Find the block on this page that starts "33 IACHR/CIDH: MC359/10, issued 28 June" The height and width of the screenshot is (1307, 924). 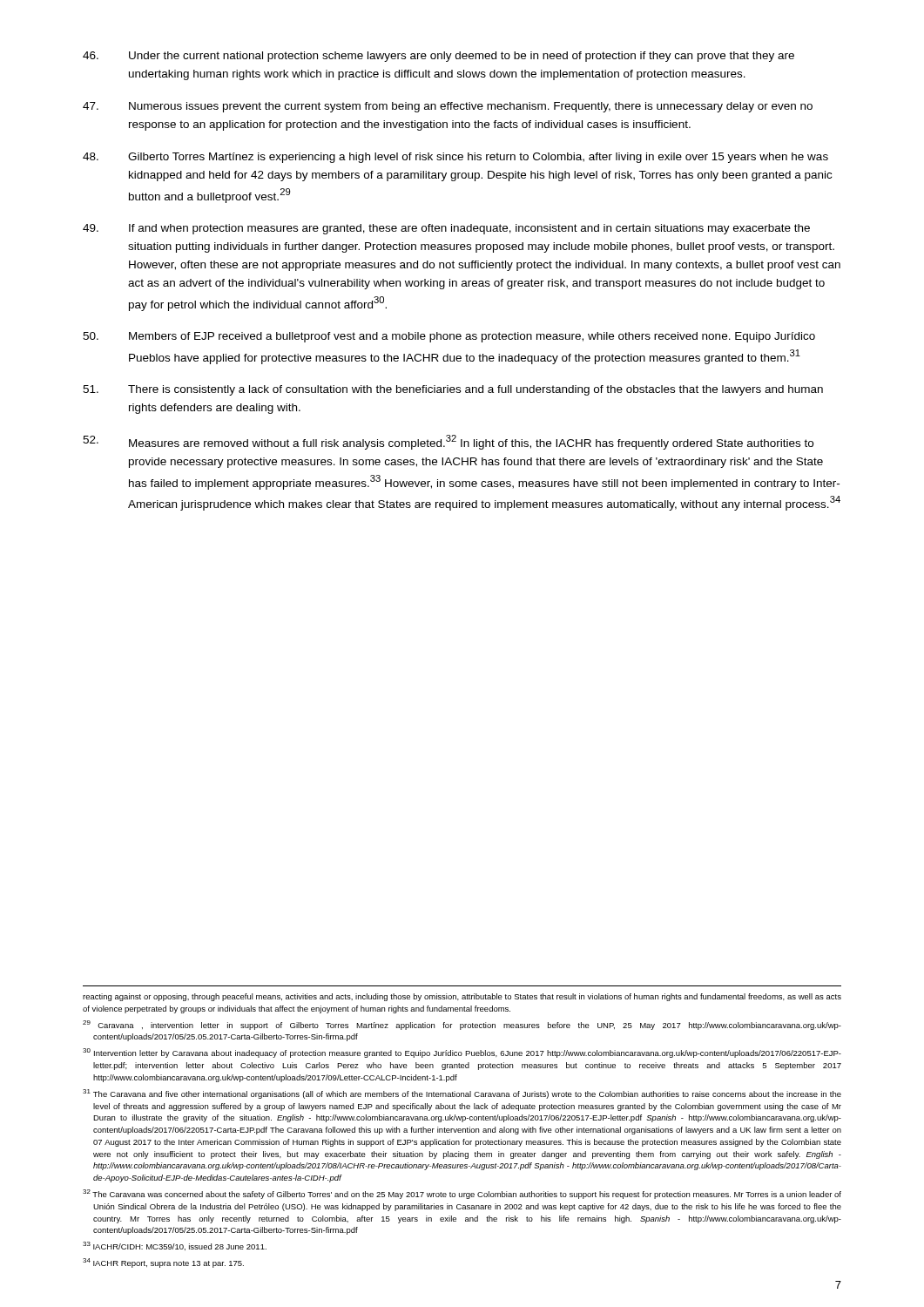[175, 1246]
